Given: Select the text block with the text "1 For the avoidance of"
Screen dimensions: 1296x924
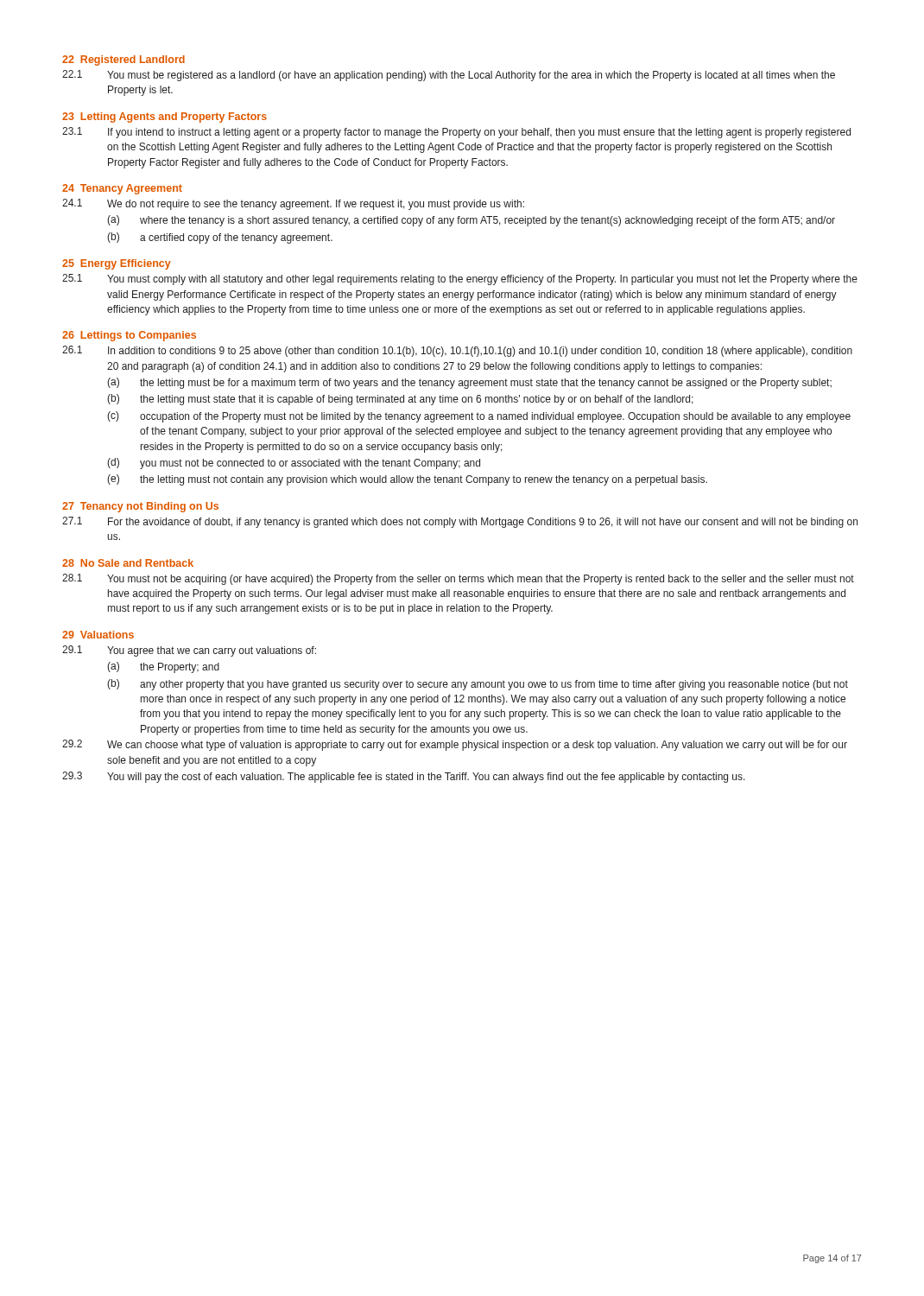Looking at the screenshot, I should (462, 530).
